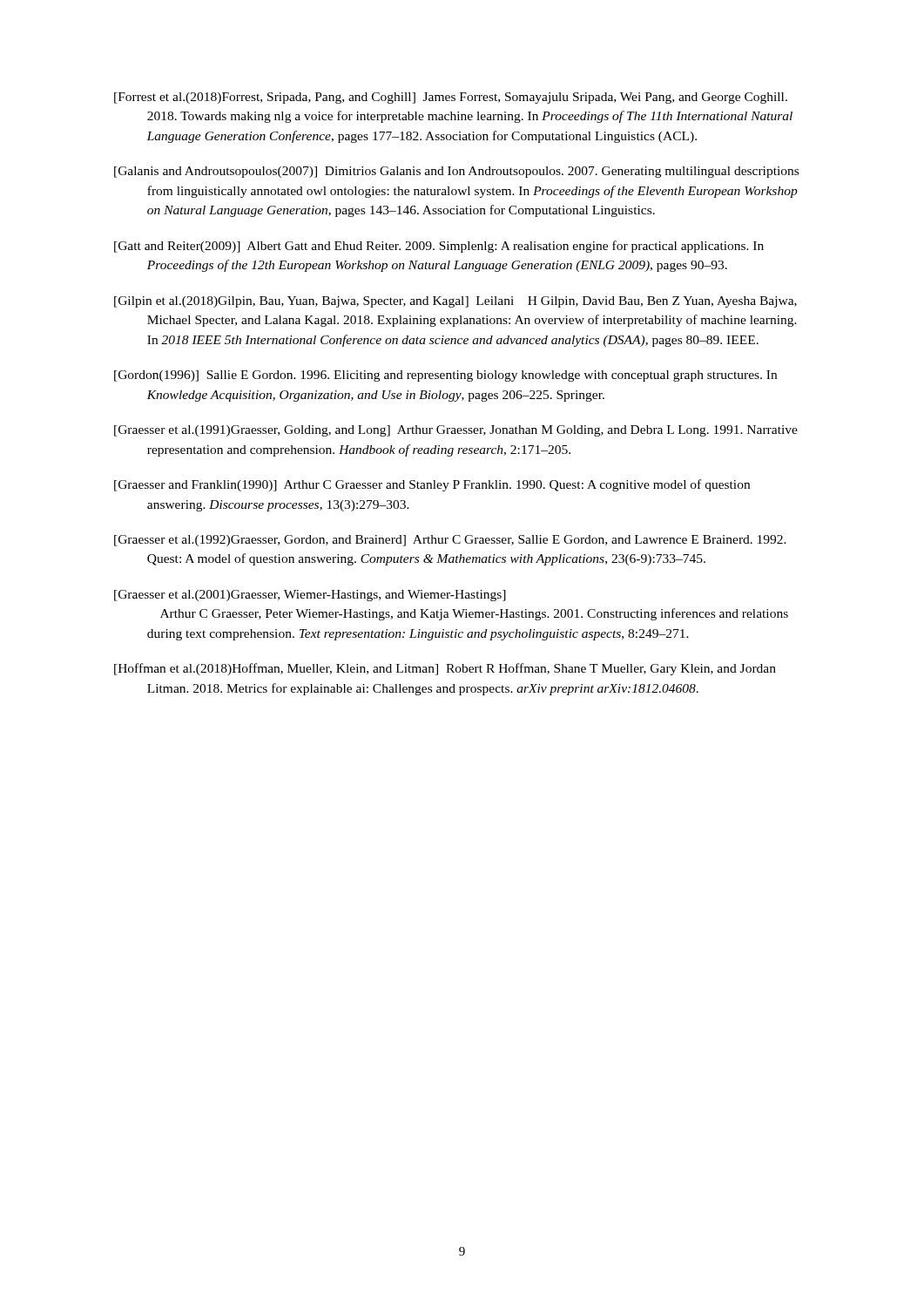The image size is (924, 1307).
Task: Find the block on this page that starts "[Gordon(1996)] Sallie E Gordon."
Action: [x=445, y=384]
